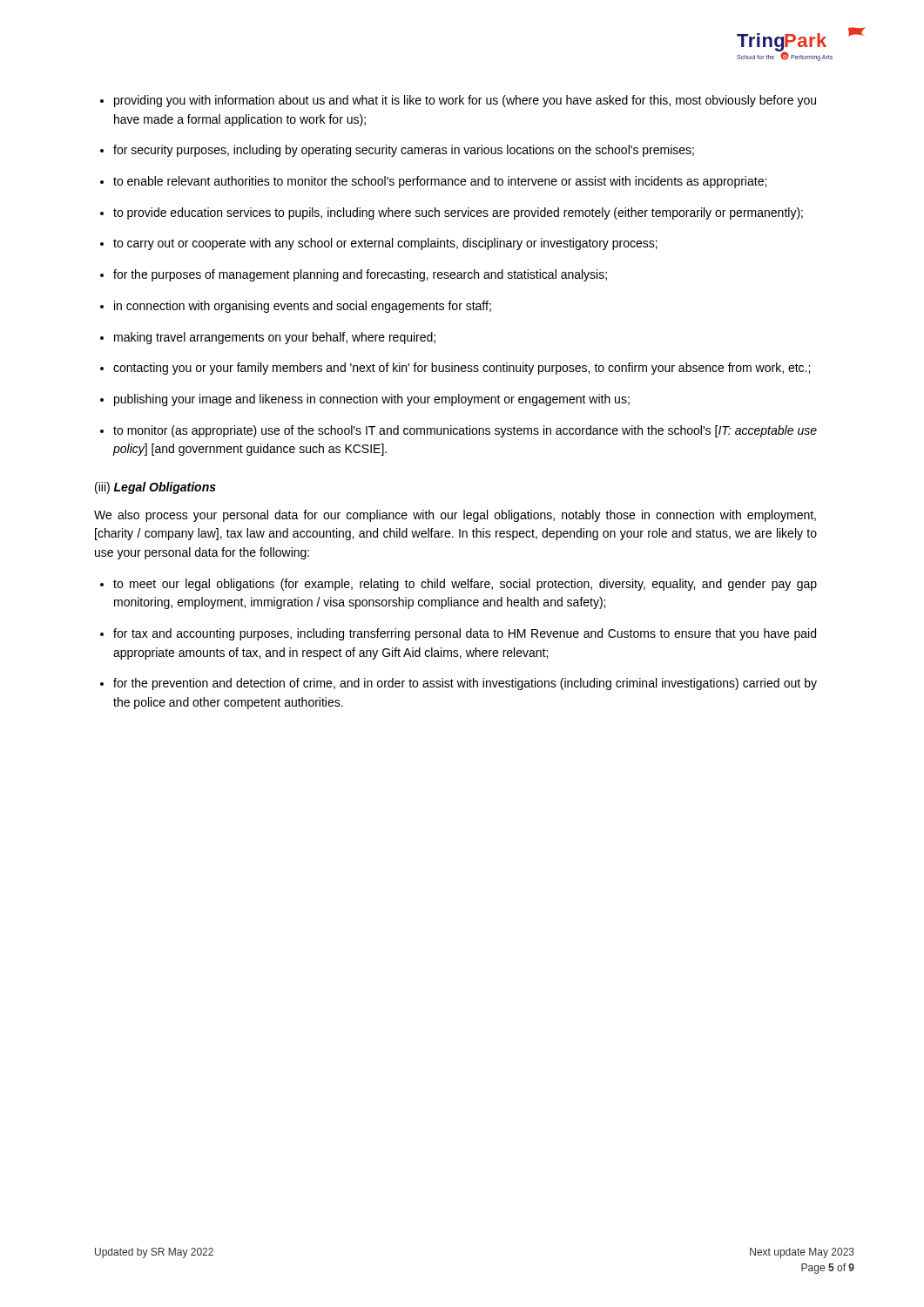Screen dimensions: 1307x924
Task: Find the block on this page that starts "We also process your personal"
Action: point(455,534)
